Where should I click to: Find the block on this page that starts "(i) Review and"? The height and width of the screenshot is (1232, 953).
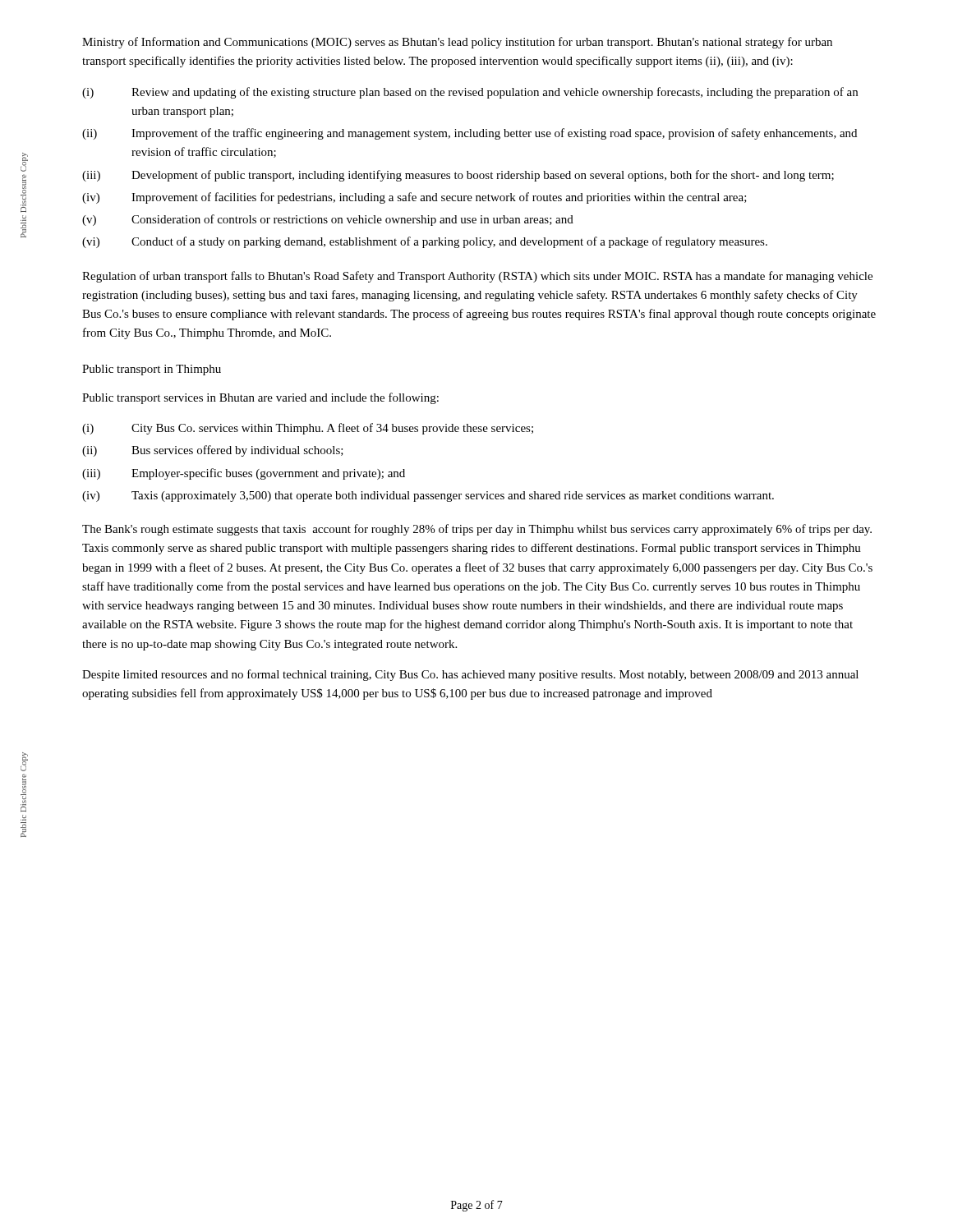tap(481, 102)
